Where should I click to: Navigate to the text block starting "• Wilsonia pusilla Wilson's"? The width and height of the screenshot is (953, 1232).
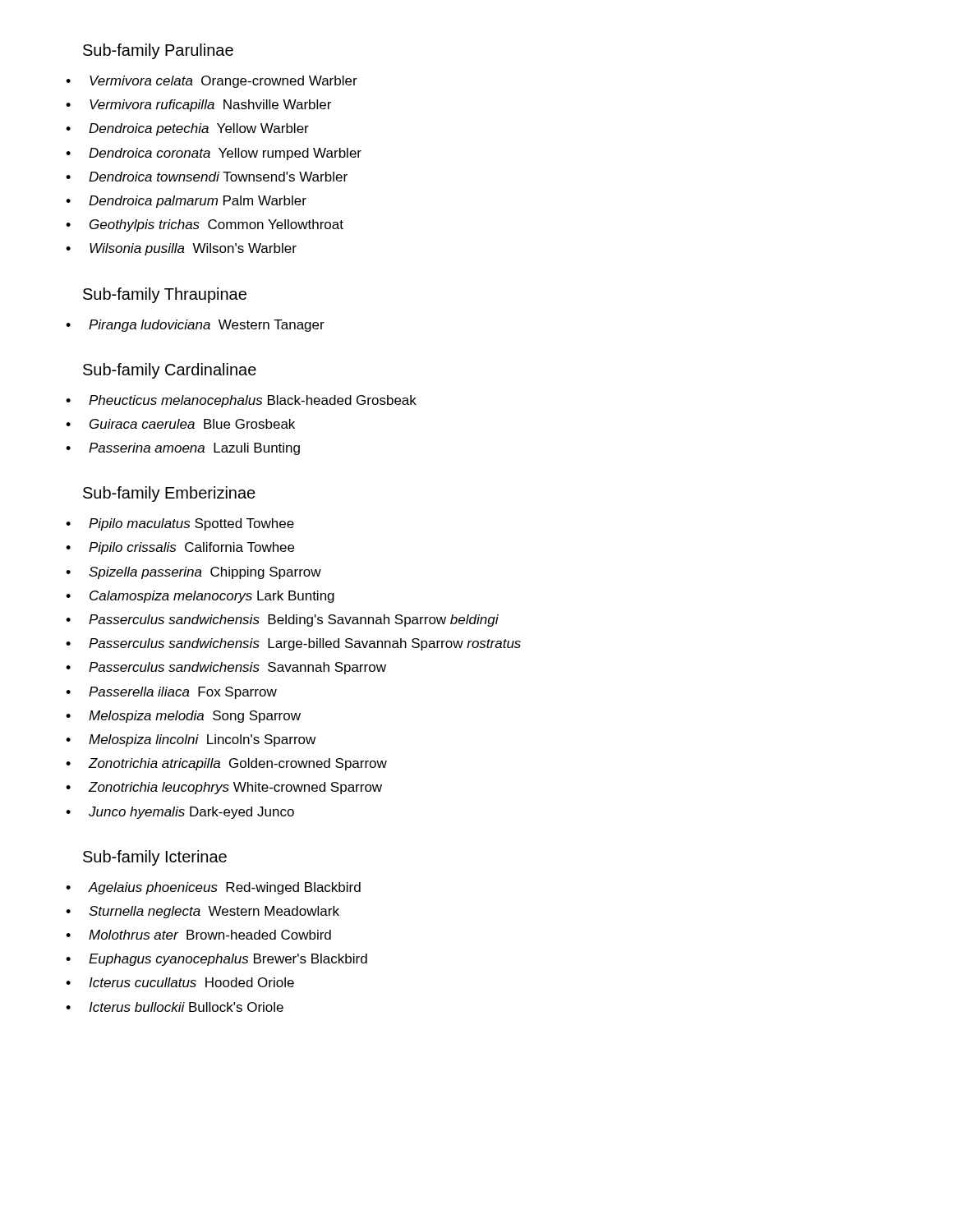pos(181,250)
